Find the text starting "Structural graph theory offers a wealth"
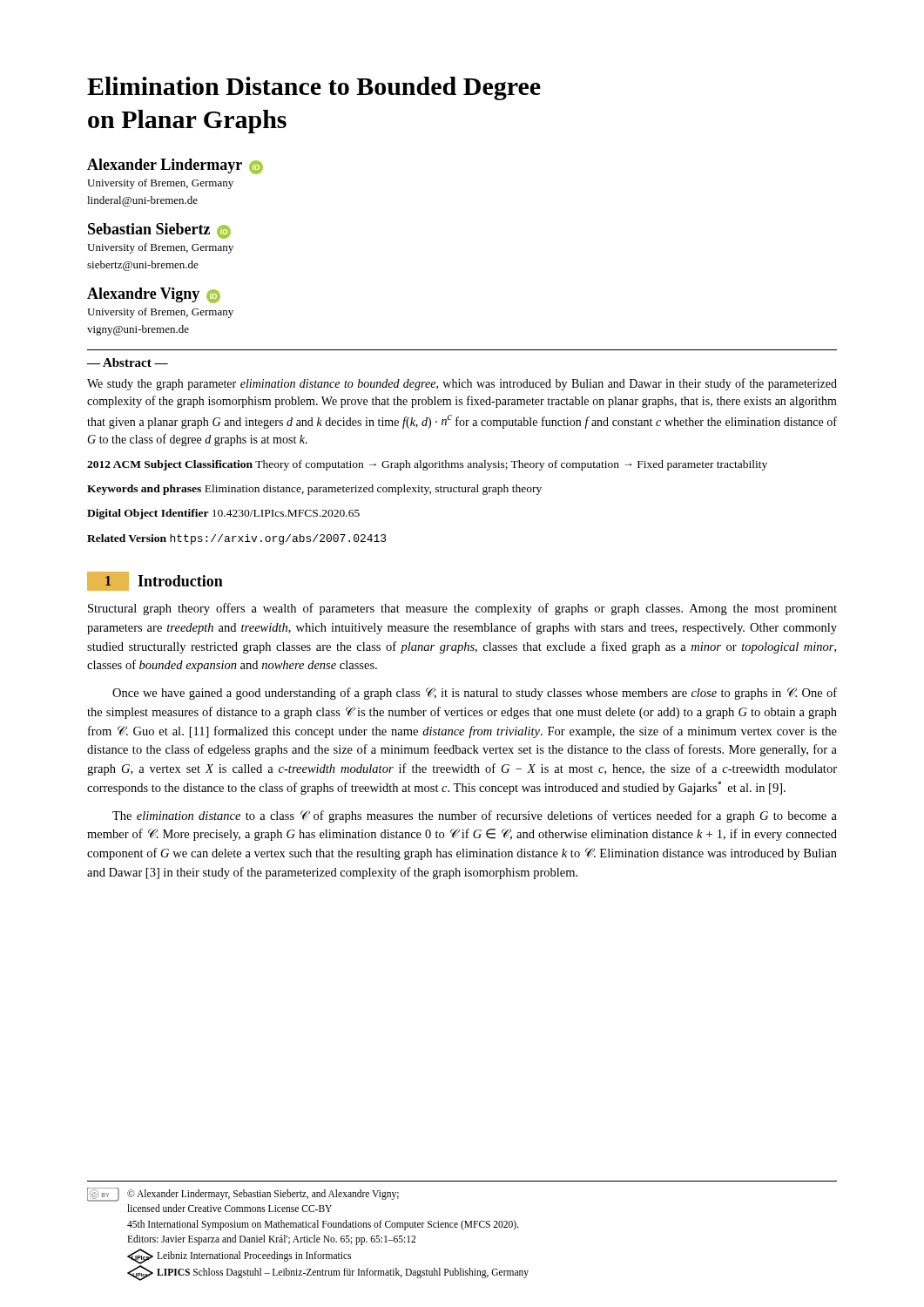The height and width of the screenshot is (1307, 924). pos(462,741)
